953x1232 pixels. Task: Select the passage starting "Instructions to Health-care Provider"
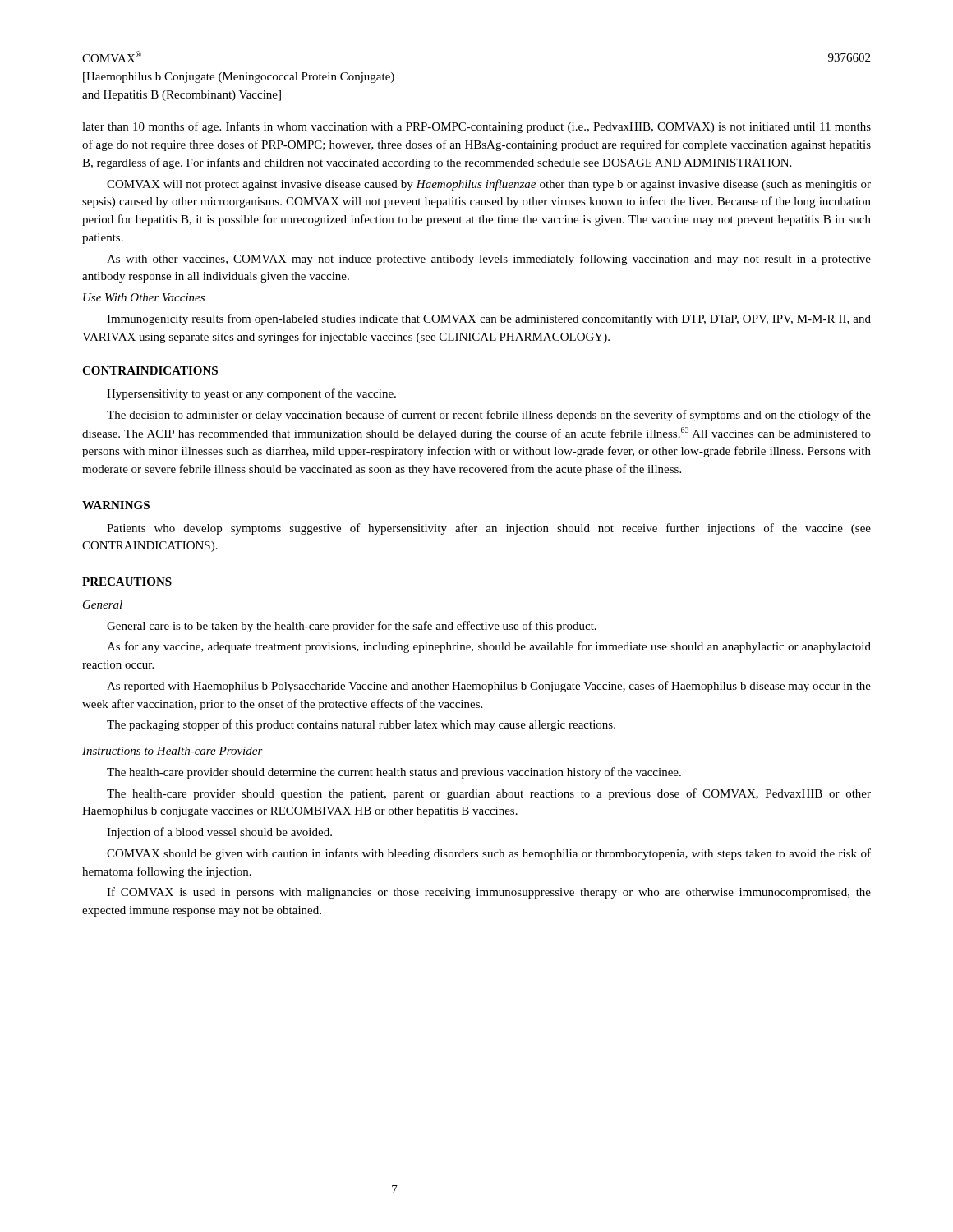point(173,751)
